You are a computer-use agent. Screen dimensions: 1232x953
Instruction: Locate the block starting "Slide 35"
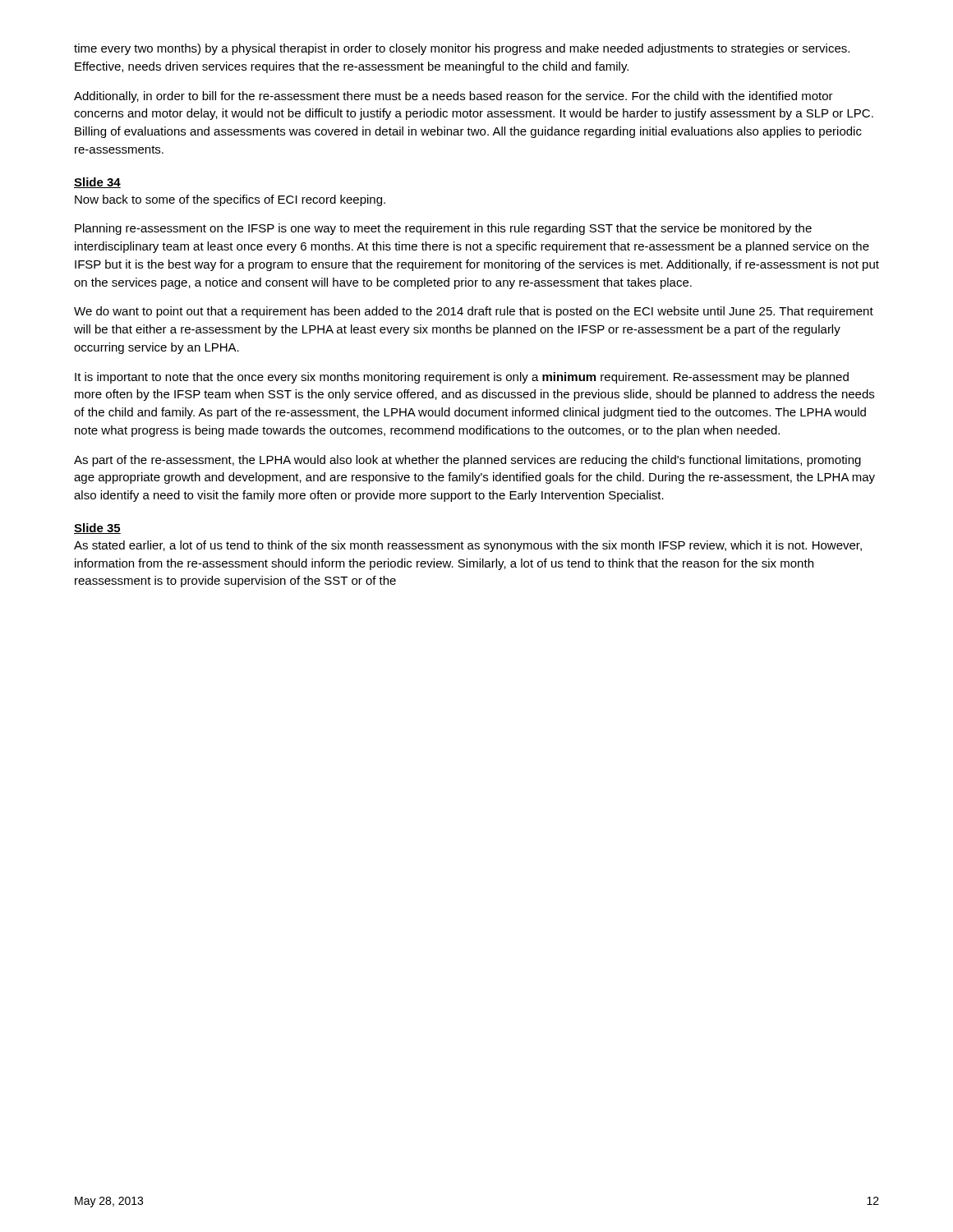(97, 527)
